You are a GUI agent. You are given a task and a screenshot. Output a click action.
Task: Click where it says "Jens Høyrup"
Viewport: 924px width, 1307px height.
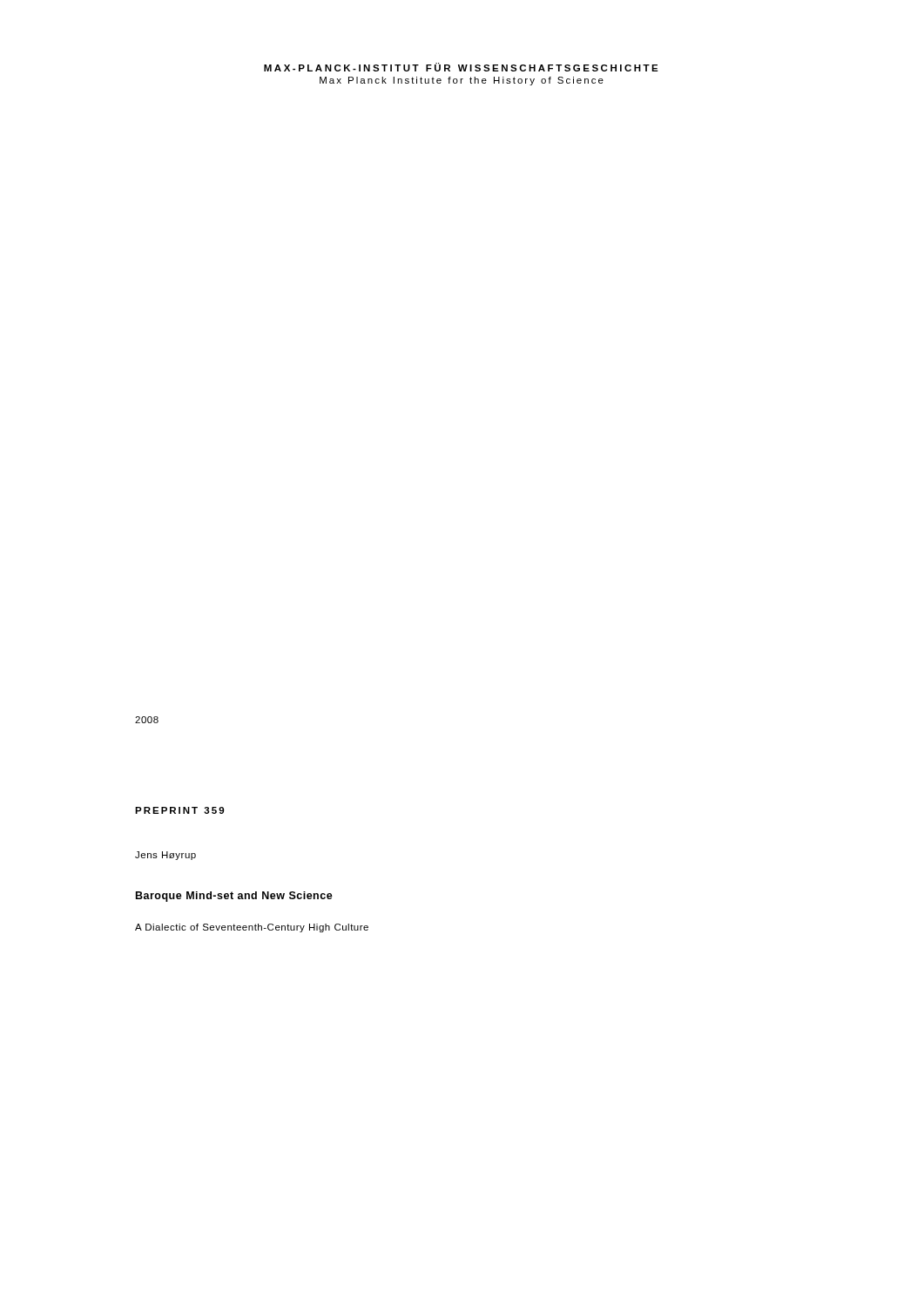click(166, 855)
